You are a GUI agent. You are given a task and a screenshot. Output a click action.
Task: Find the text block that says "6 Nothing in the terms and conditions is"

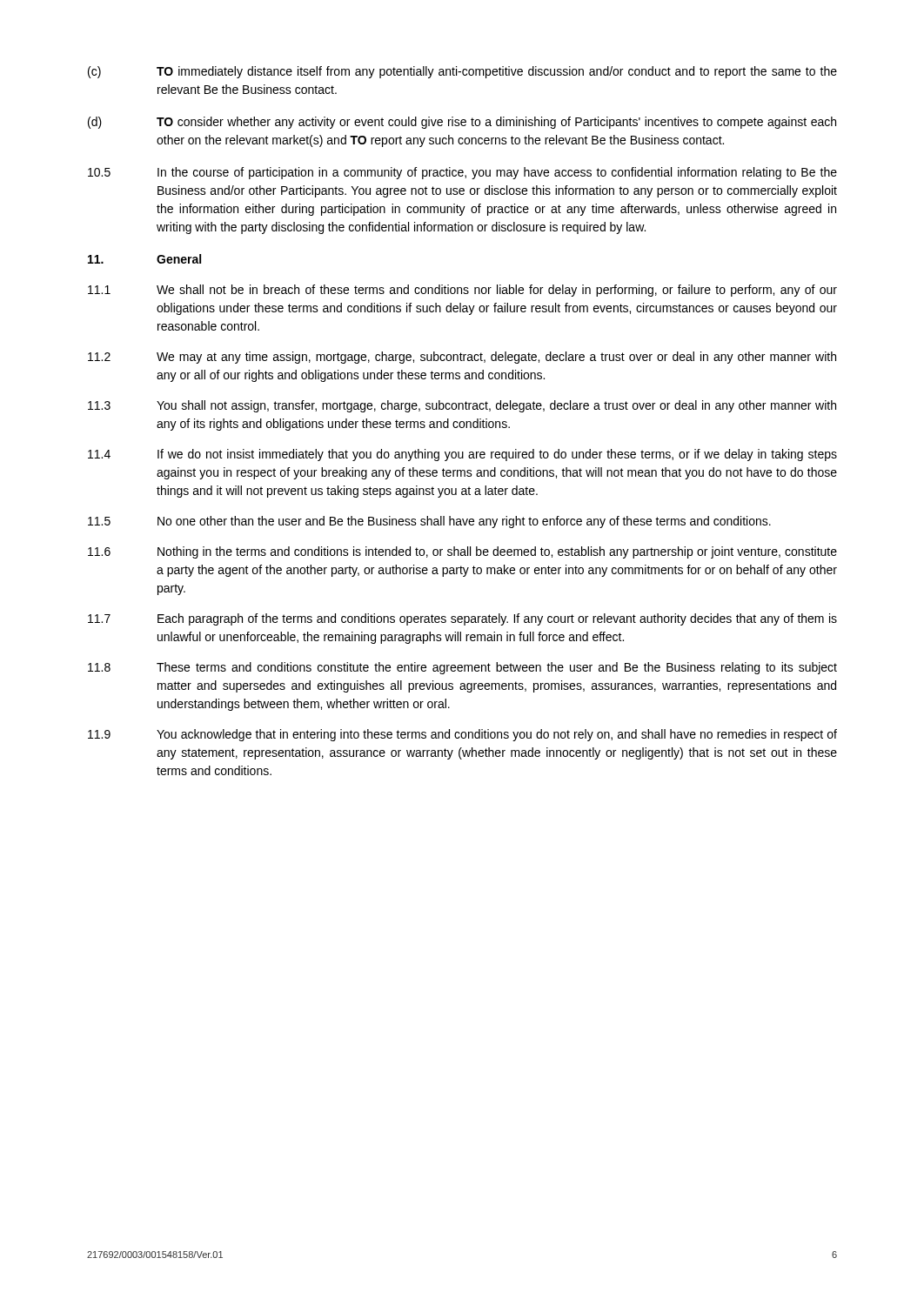(462, 570)
